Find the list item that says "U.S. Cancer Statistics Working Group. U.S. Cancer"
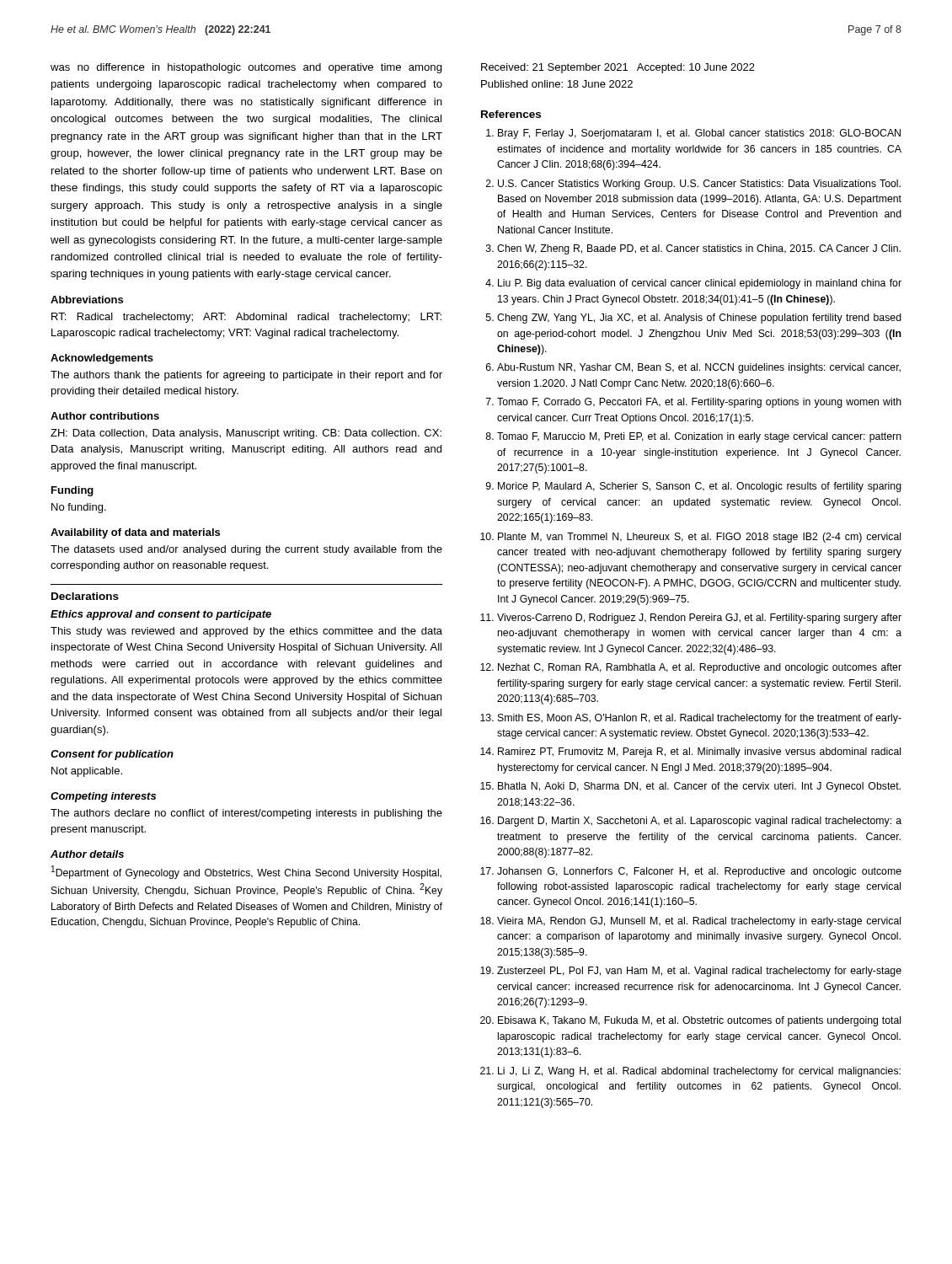952x1264 pixels. (699, 207)
